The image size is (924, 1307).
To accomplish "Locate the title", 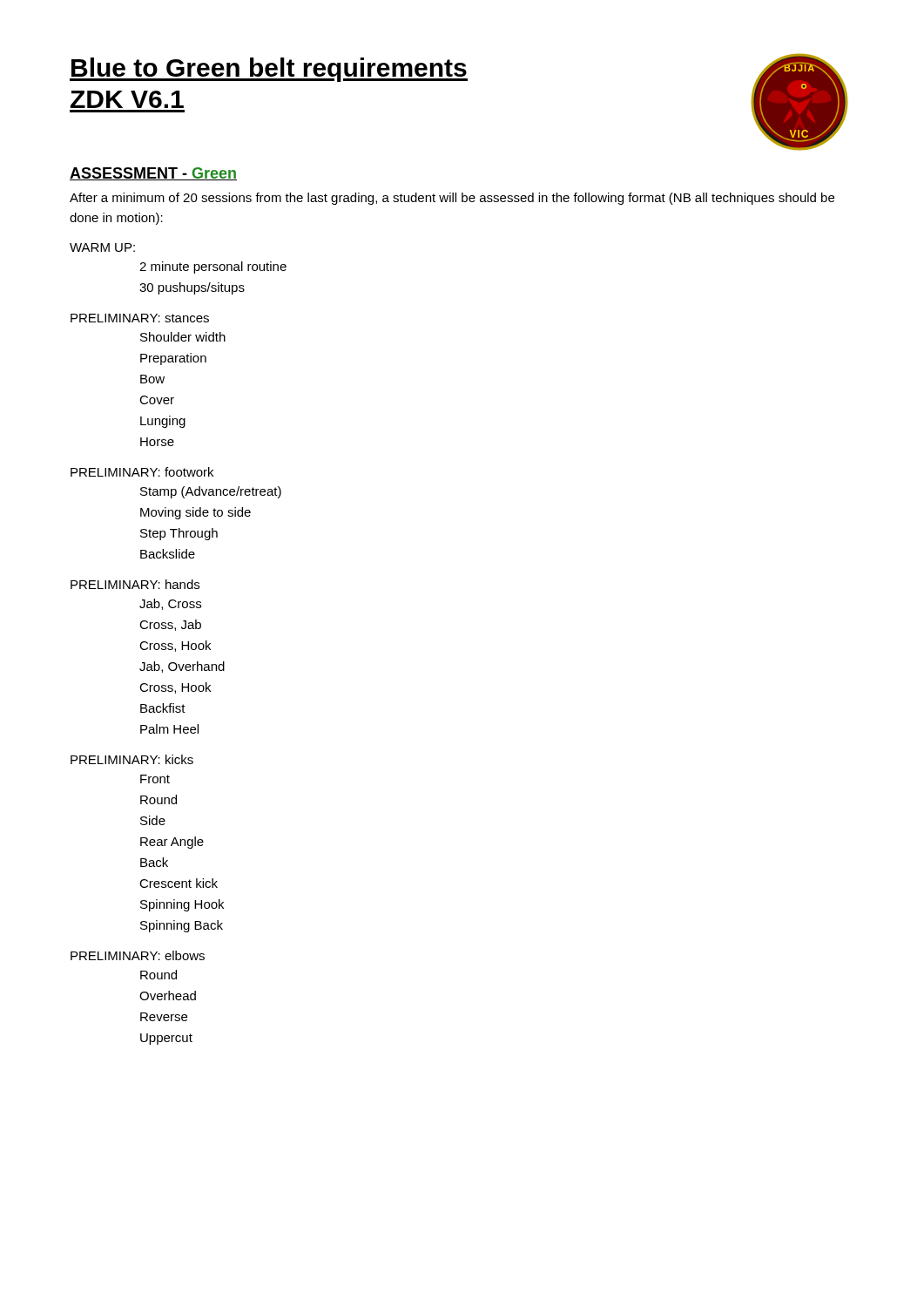I will click(401, 84).
